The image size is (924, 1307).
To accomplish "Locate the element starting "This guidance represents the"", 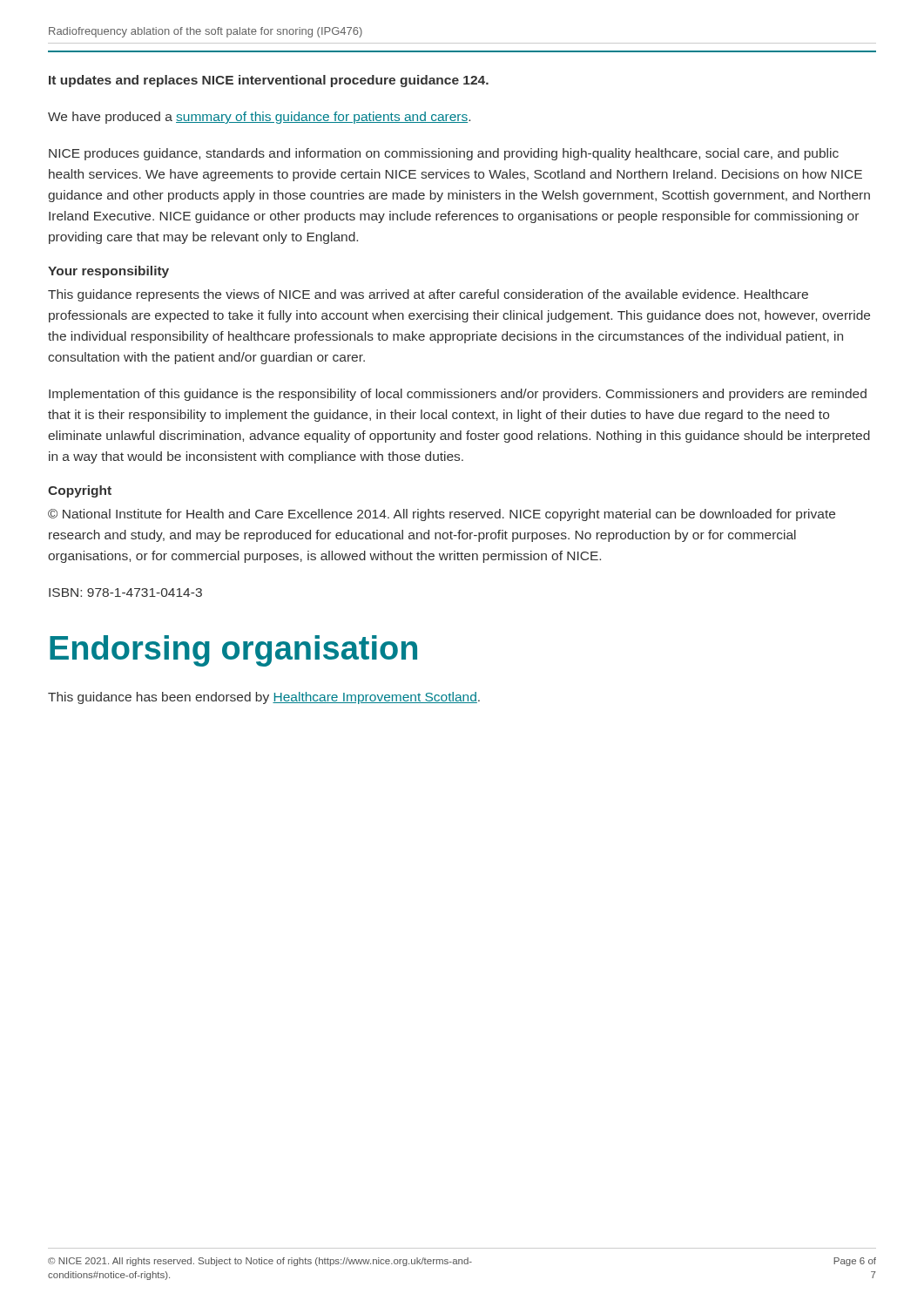I will pos(459,326).
